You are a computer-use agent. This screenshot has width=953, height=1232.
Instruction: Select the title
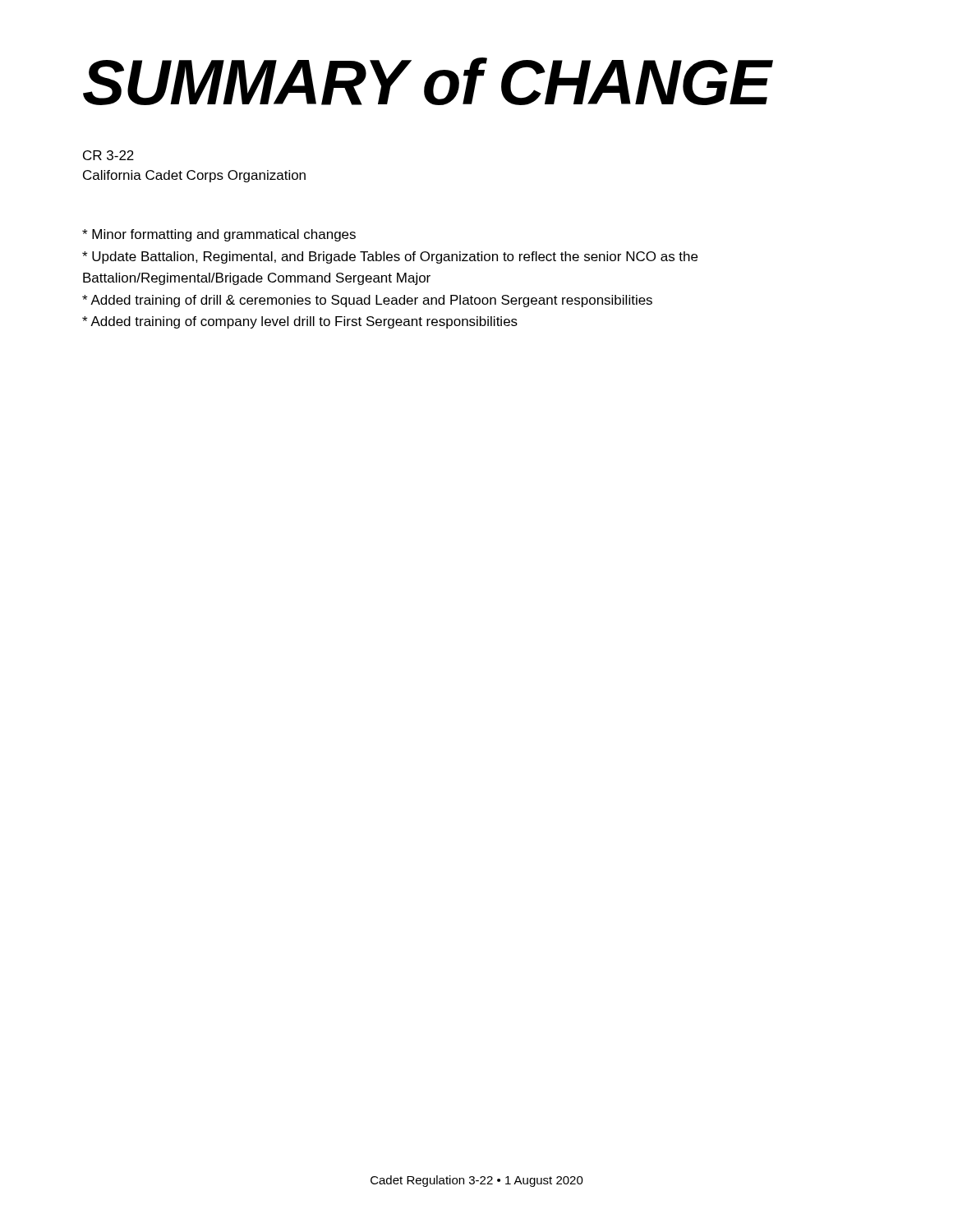tap(476, 83)
